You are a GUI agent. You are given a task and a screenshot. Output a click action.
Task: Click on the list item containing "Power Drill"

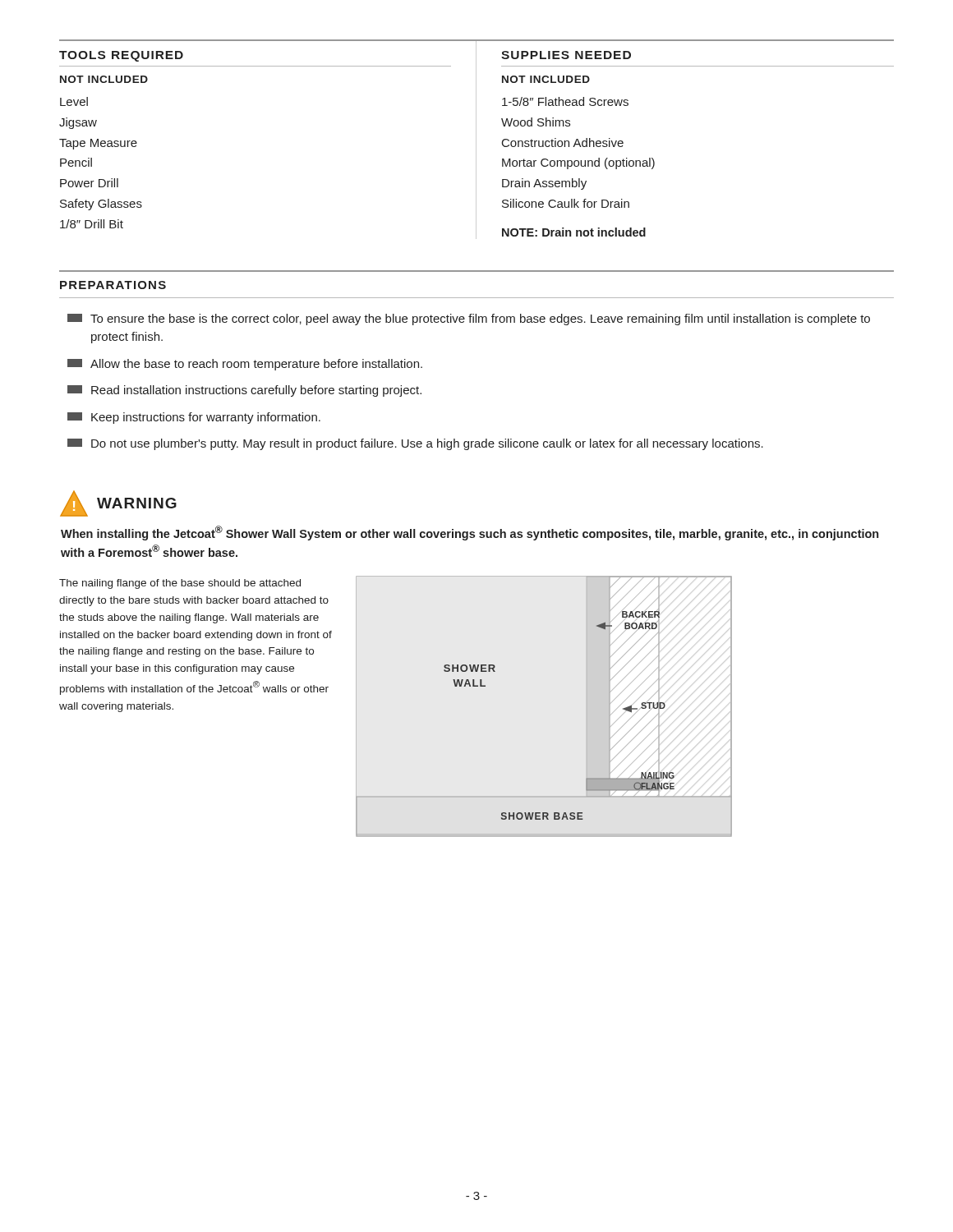point(89,183)
